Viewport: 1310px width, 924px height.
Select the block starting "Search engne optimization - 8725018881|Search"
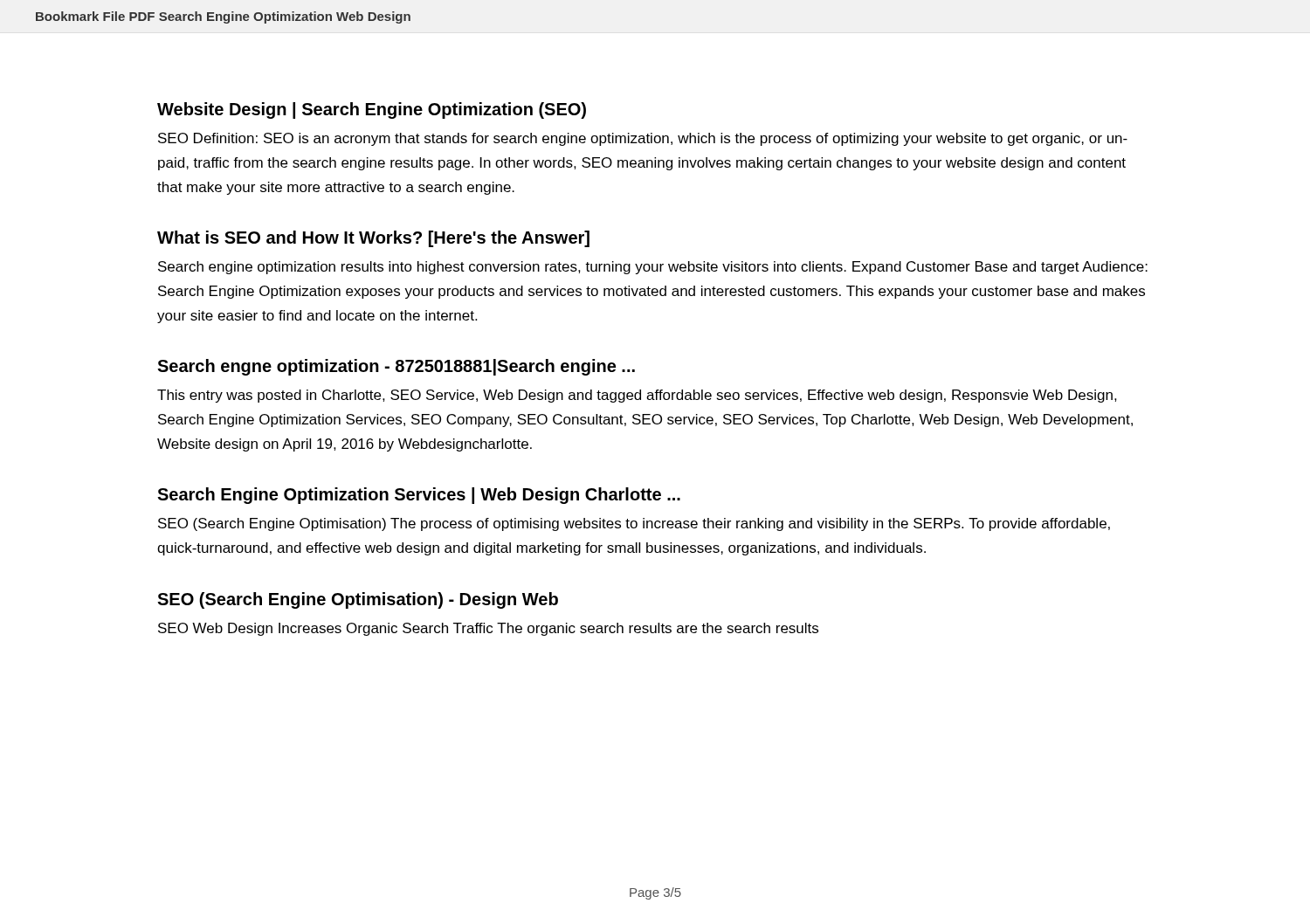397,366
